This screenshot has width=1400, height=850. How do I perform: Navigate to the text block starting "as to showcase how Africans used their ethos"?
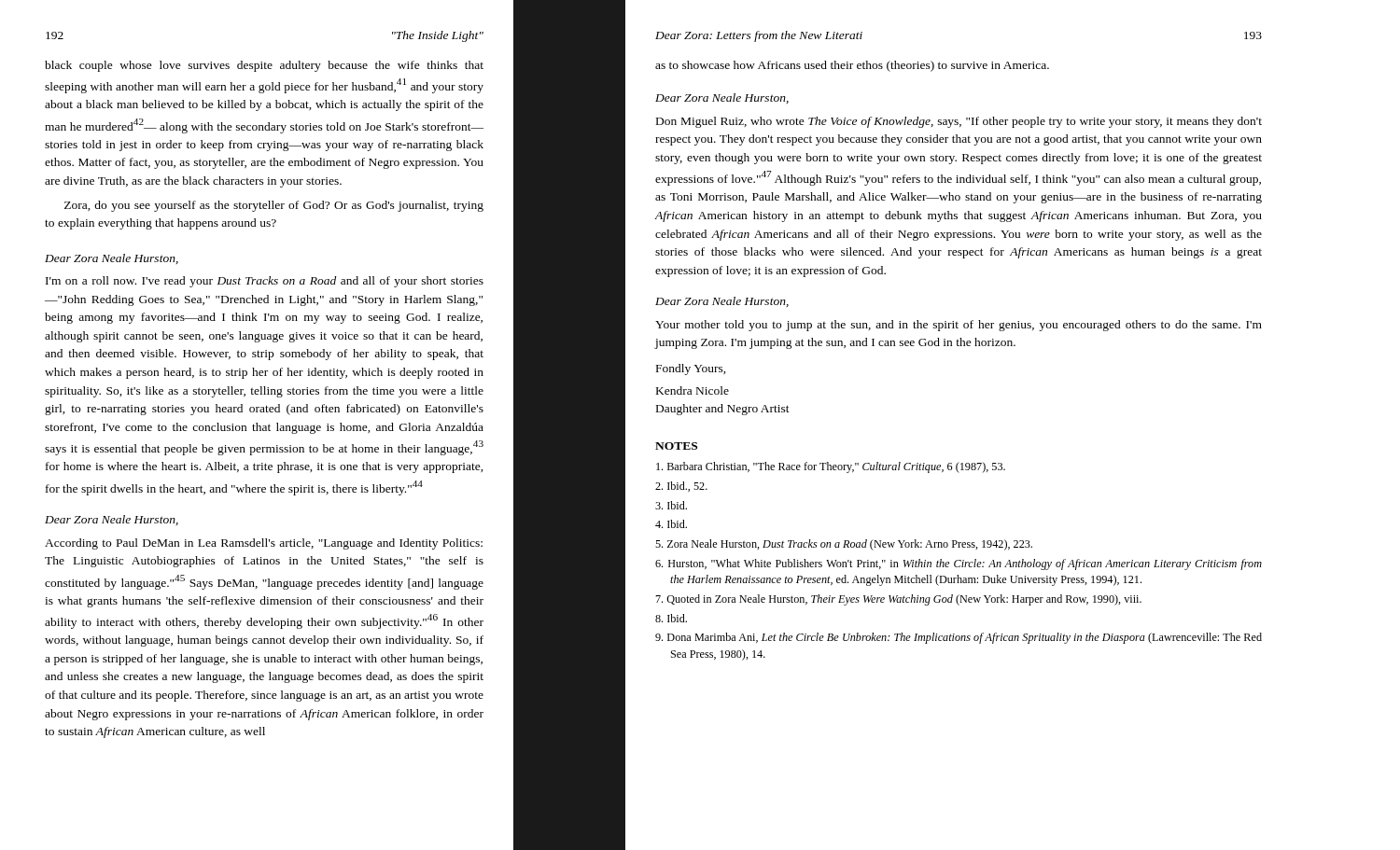pos(959,65)
